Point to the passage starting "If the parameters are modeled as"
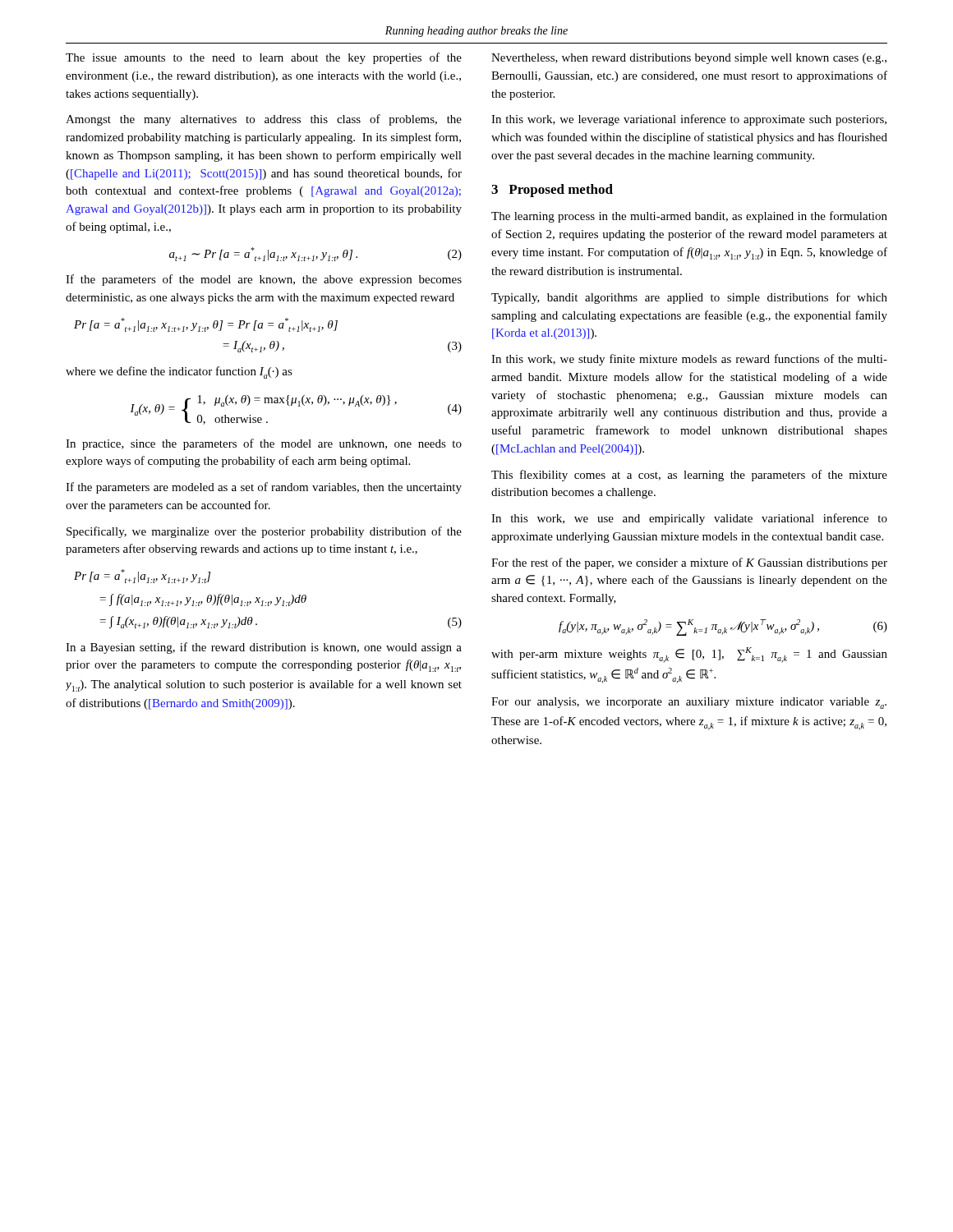Image resolution: width=953 pixels, height=1232 pixels. (264, 497)
